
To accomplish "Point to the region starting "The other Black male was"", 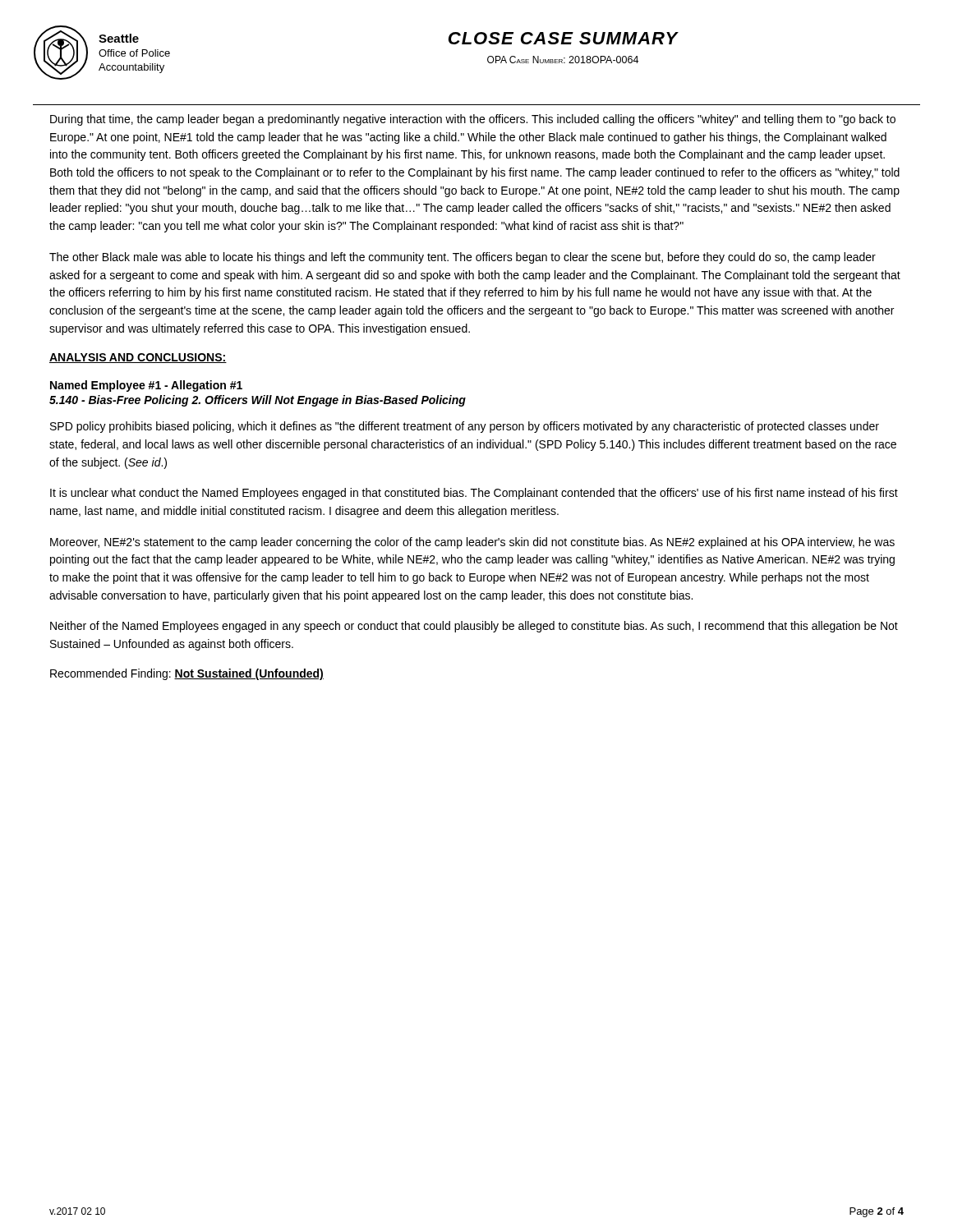I will pyautogui.click(x=475, y=293).
